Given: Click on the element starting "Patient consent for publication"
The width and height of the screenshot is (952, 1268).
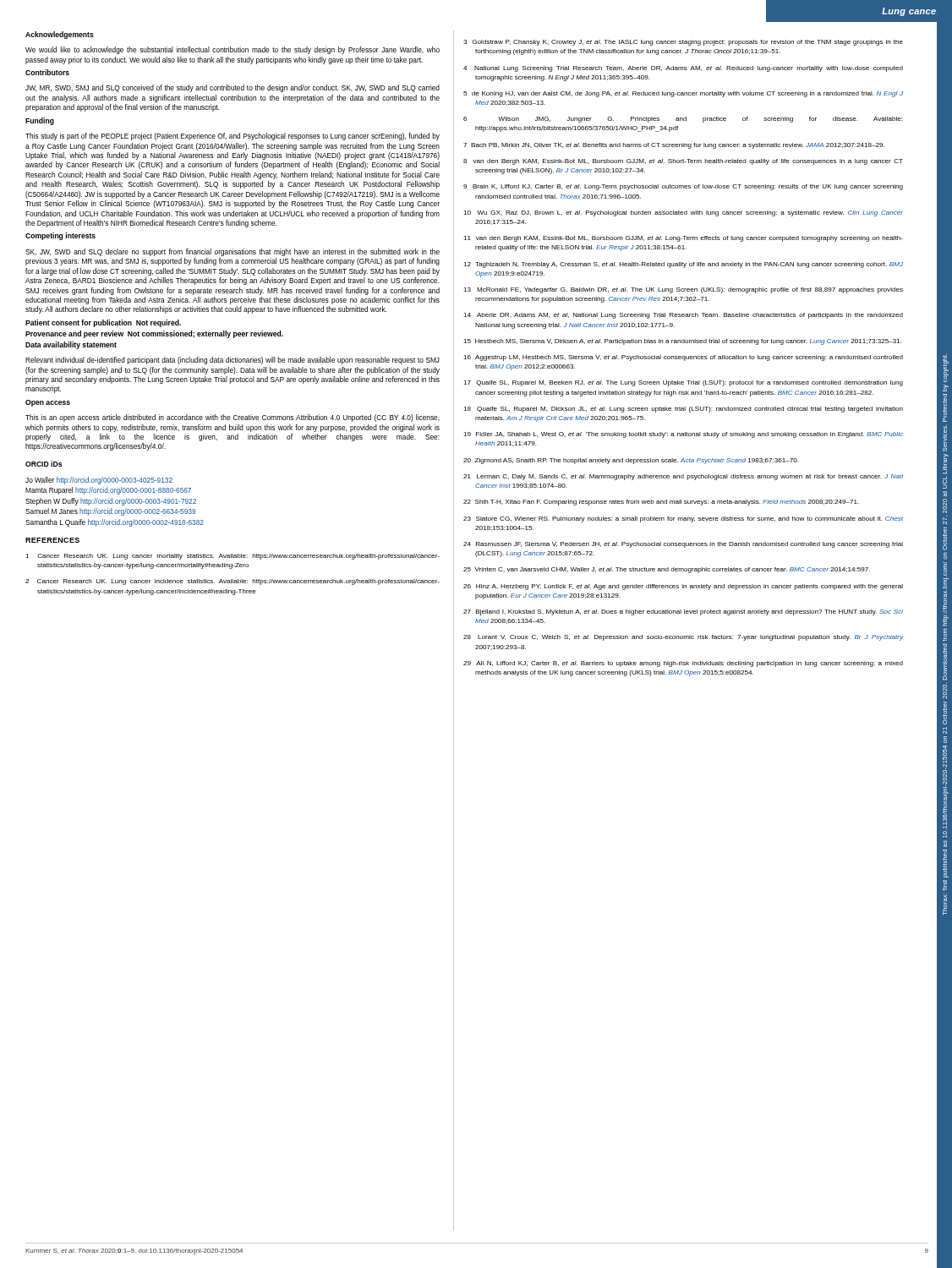Looking at the screenshot, I should (x=232, y=323).
